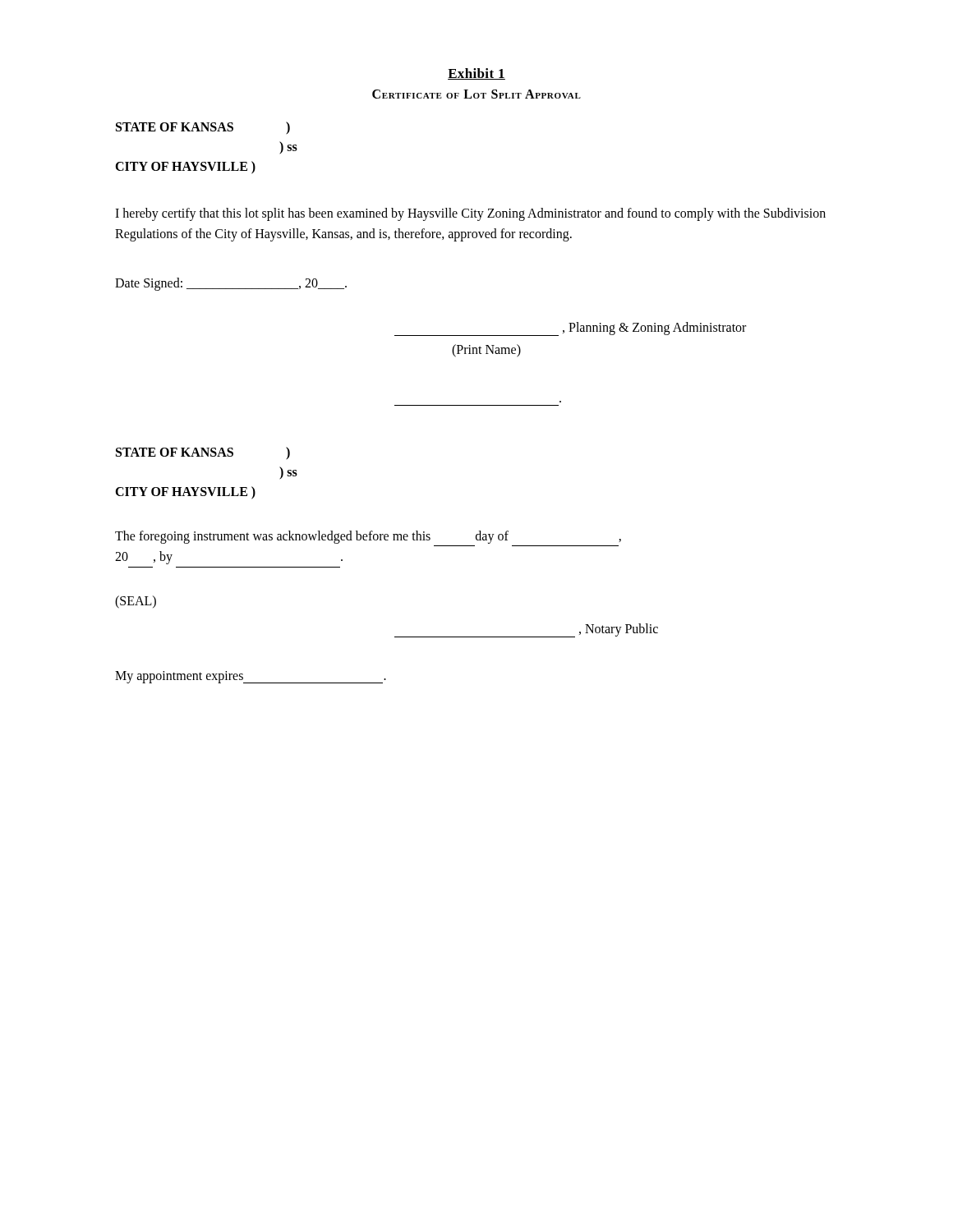Locate the text block starting ", Planning & Zoning"
This screenshot has height=1232, width=953.
(616, 338)
